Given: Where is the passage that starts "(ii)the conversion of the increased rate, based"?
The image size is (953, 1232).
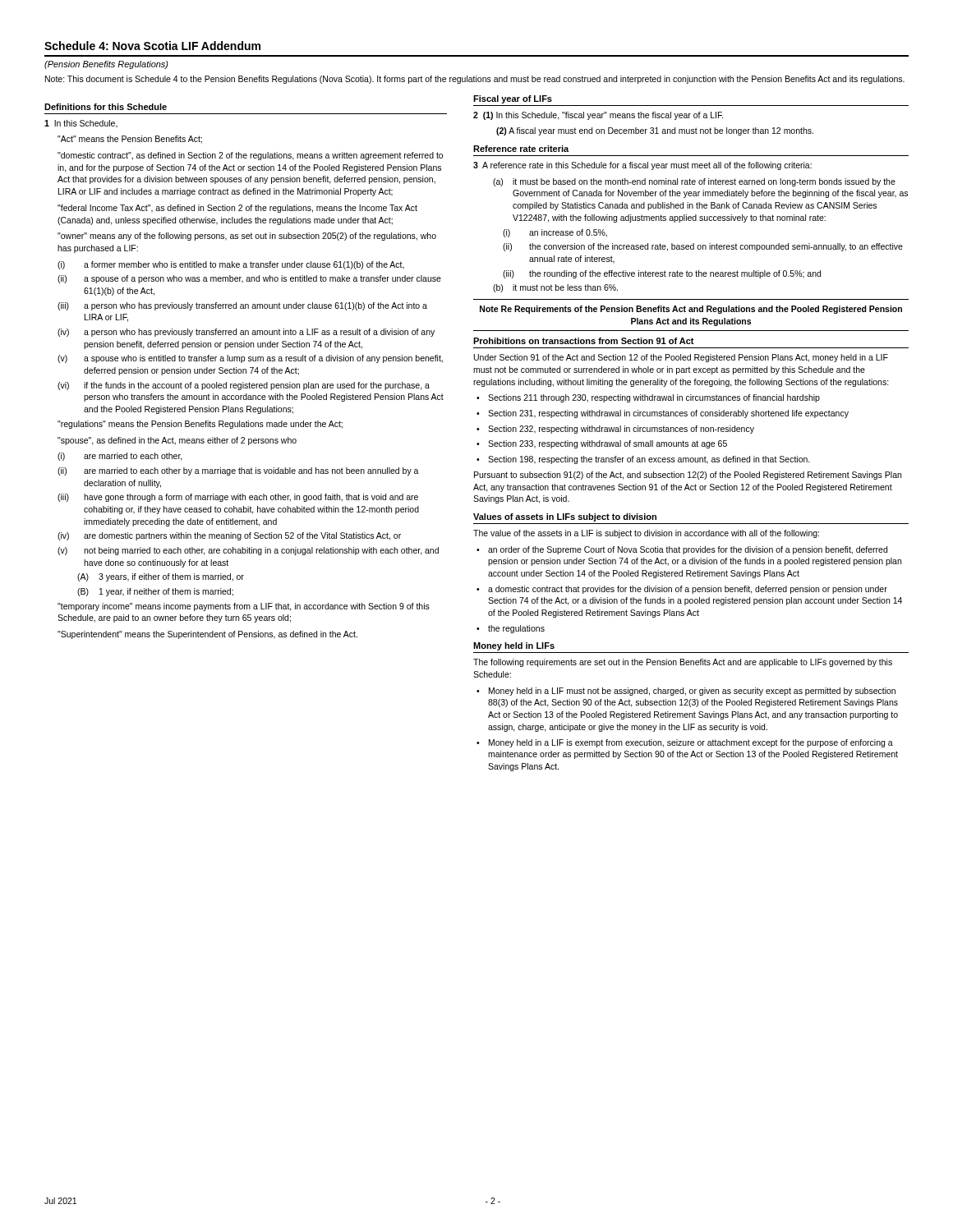Looking at the screenshot, I should [706, 253].
